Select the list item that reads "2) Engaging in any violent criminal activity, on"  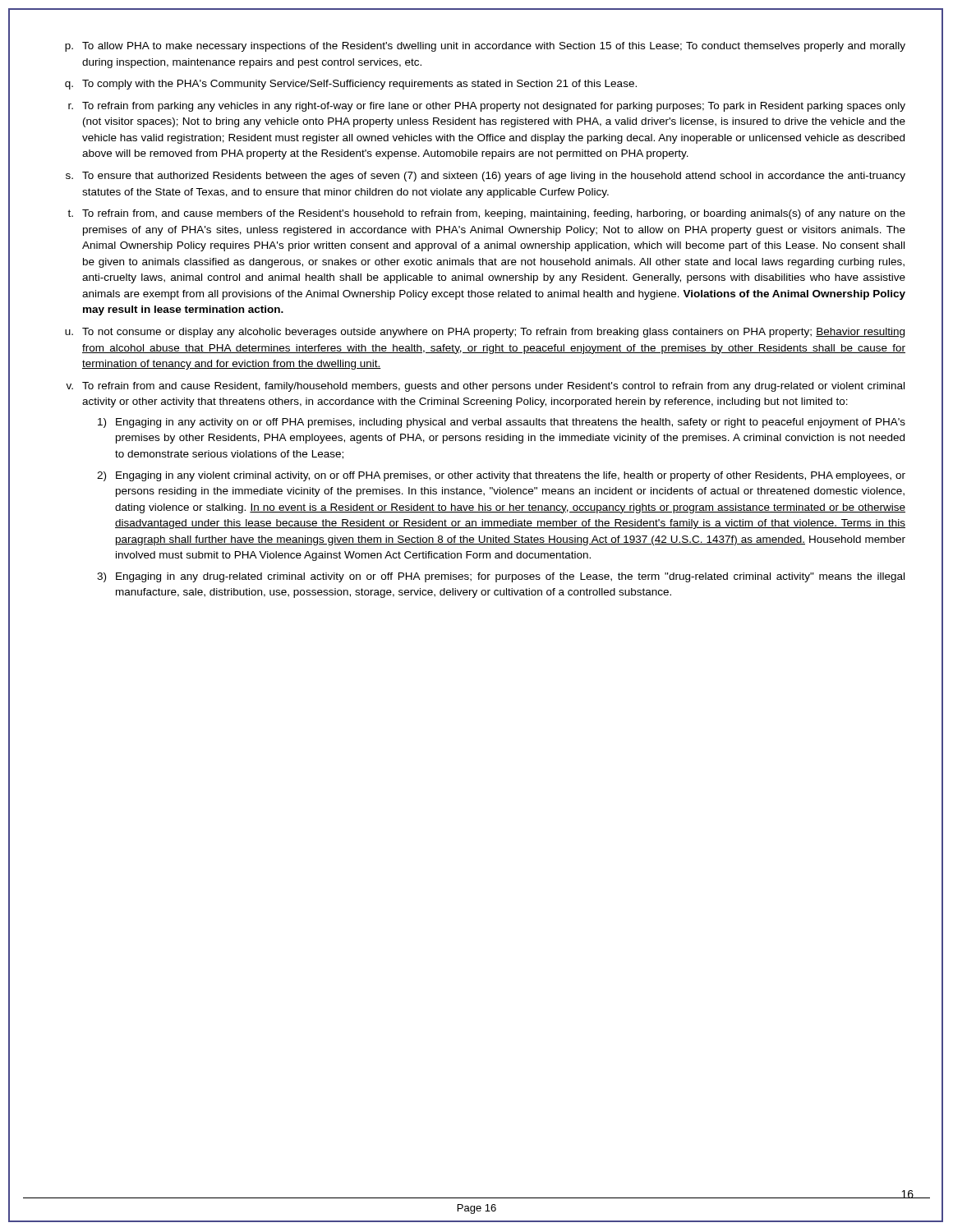tap(494, 515)
